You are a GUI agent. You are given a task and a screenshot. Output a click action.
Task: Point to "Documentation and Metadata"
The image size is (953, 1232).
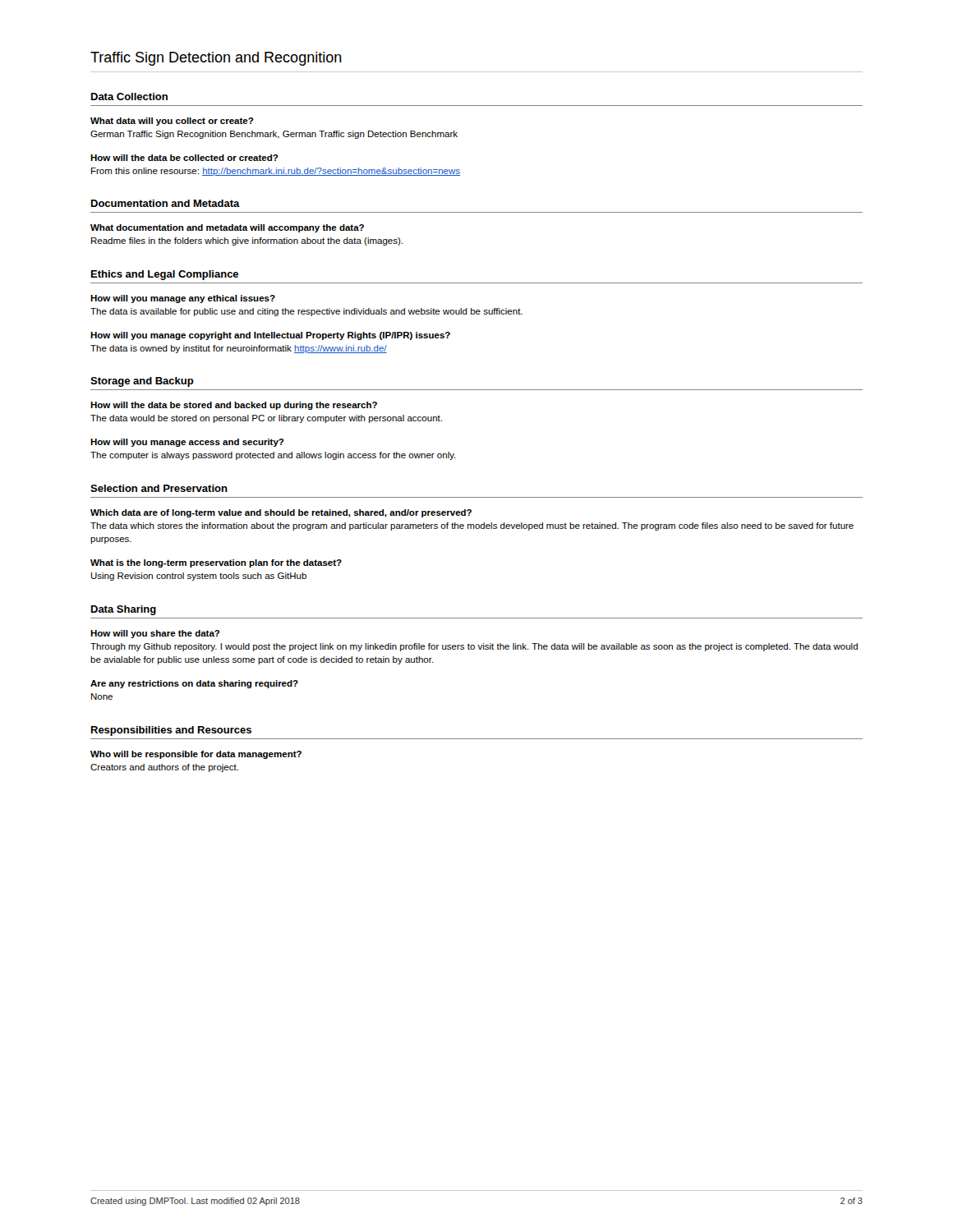point(476,205)
